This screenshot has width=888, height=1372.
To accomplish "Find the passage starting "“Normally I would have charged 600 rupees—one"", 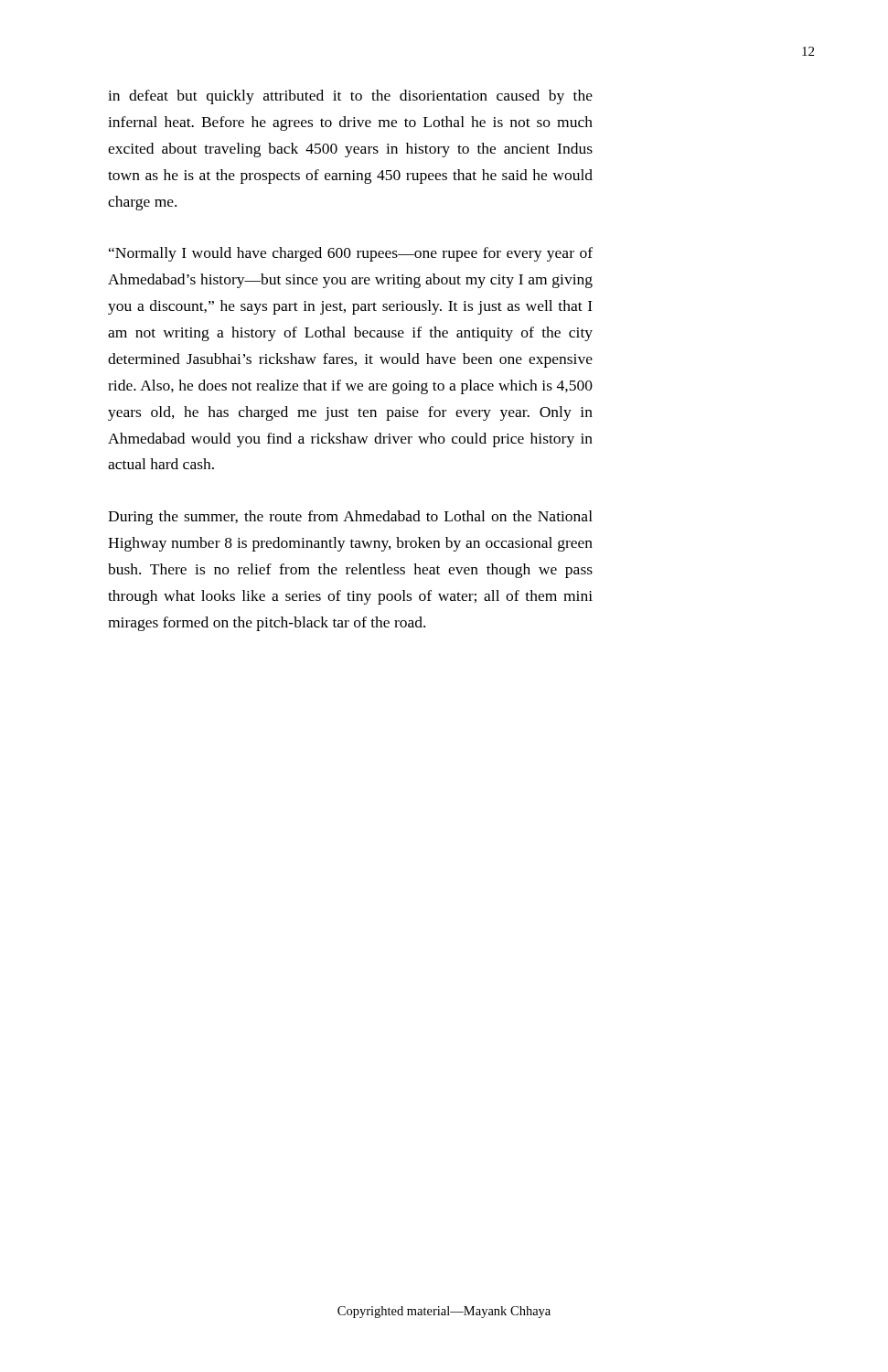I will 350,358.
